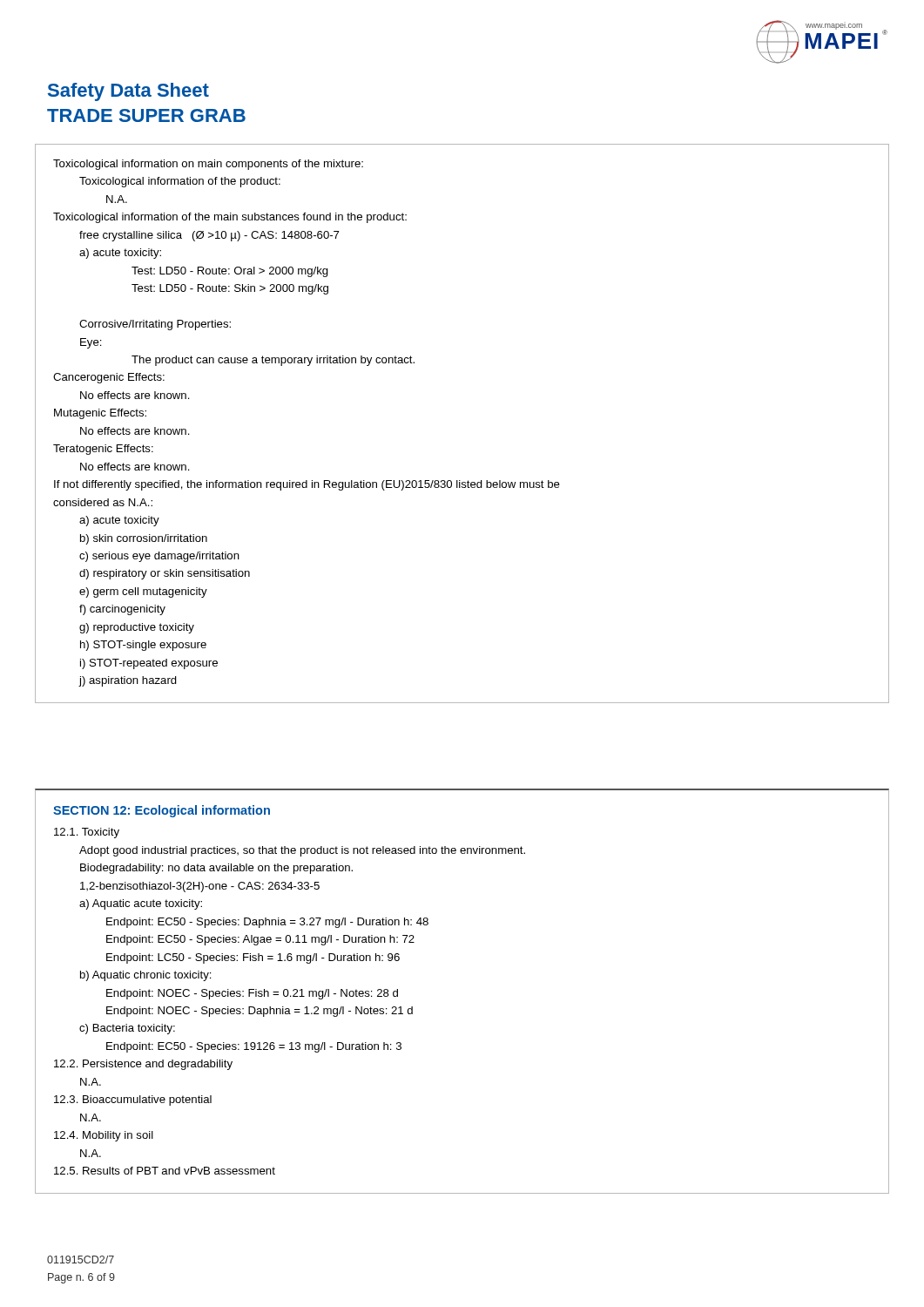Click on the logo
This screenshot has width=924, height=1307.
click(x=823, y=42)
